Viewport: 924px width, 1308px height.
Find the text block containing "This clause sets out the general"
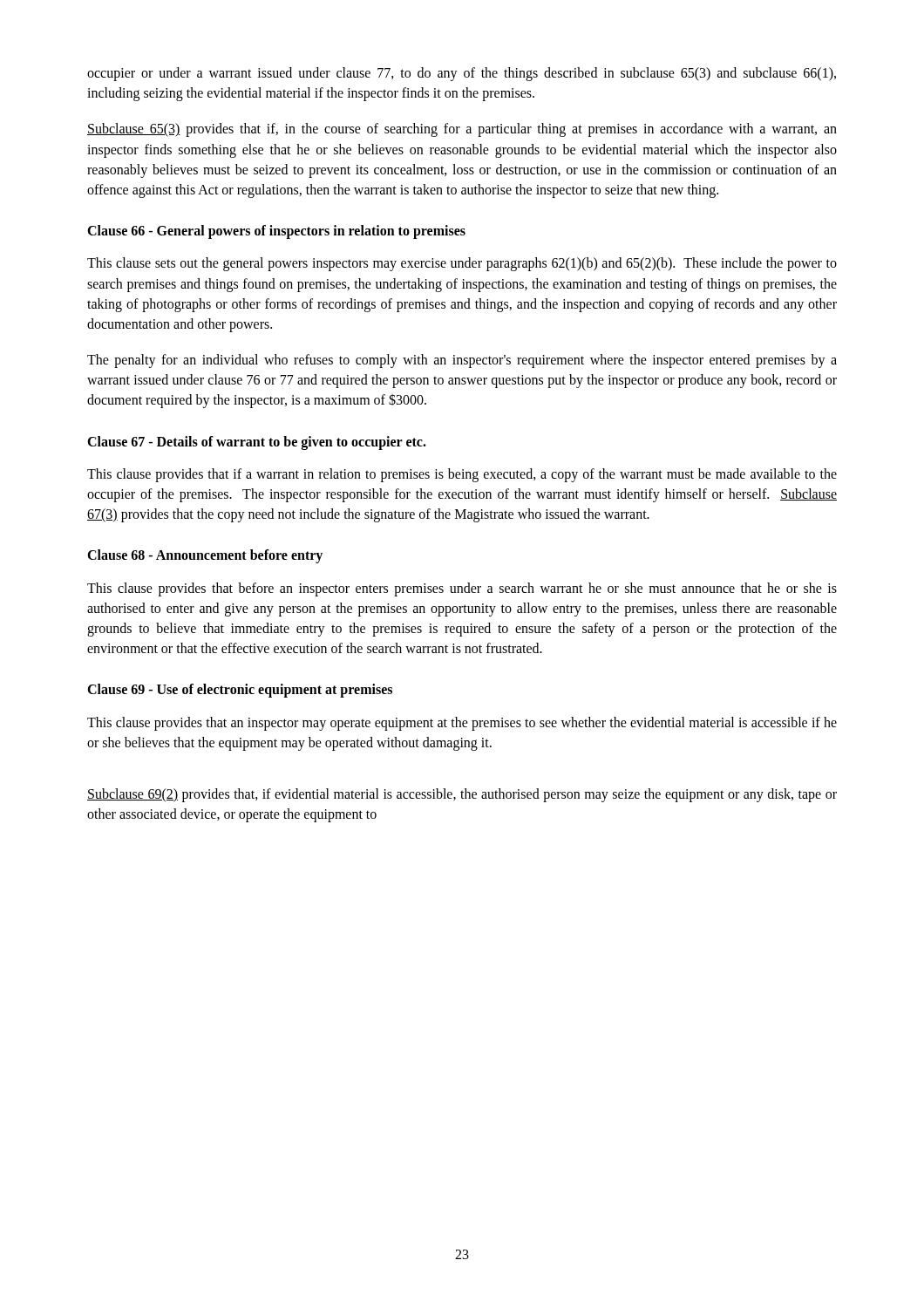(x=462, y=293)
